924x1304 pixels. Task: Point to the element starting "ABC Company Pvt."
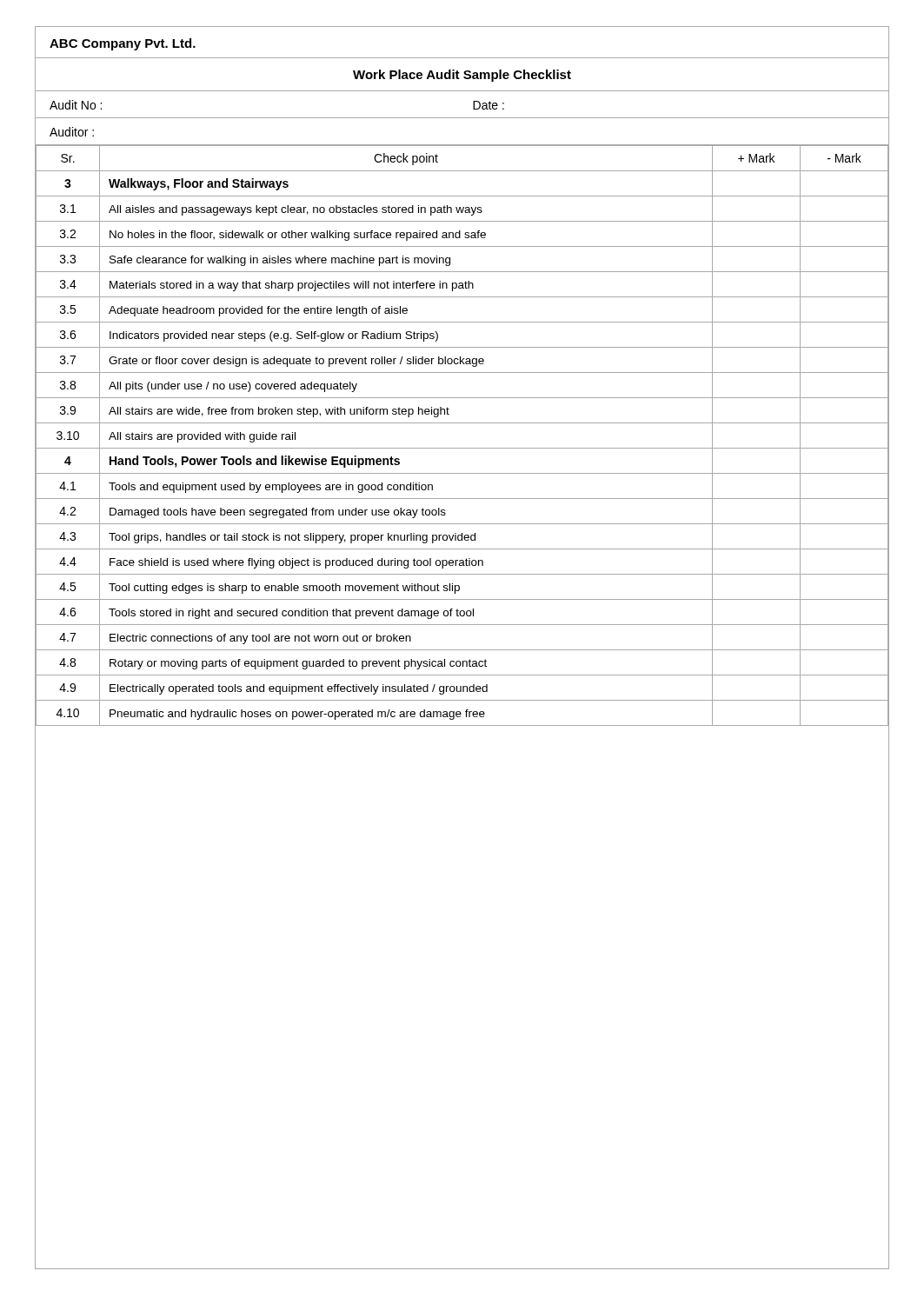pyautogui.click(x=123, y=43)
